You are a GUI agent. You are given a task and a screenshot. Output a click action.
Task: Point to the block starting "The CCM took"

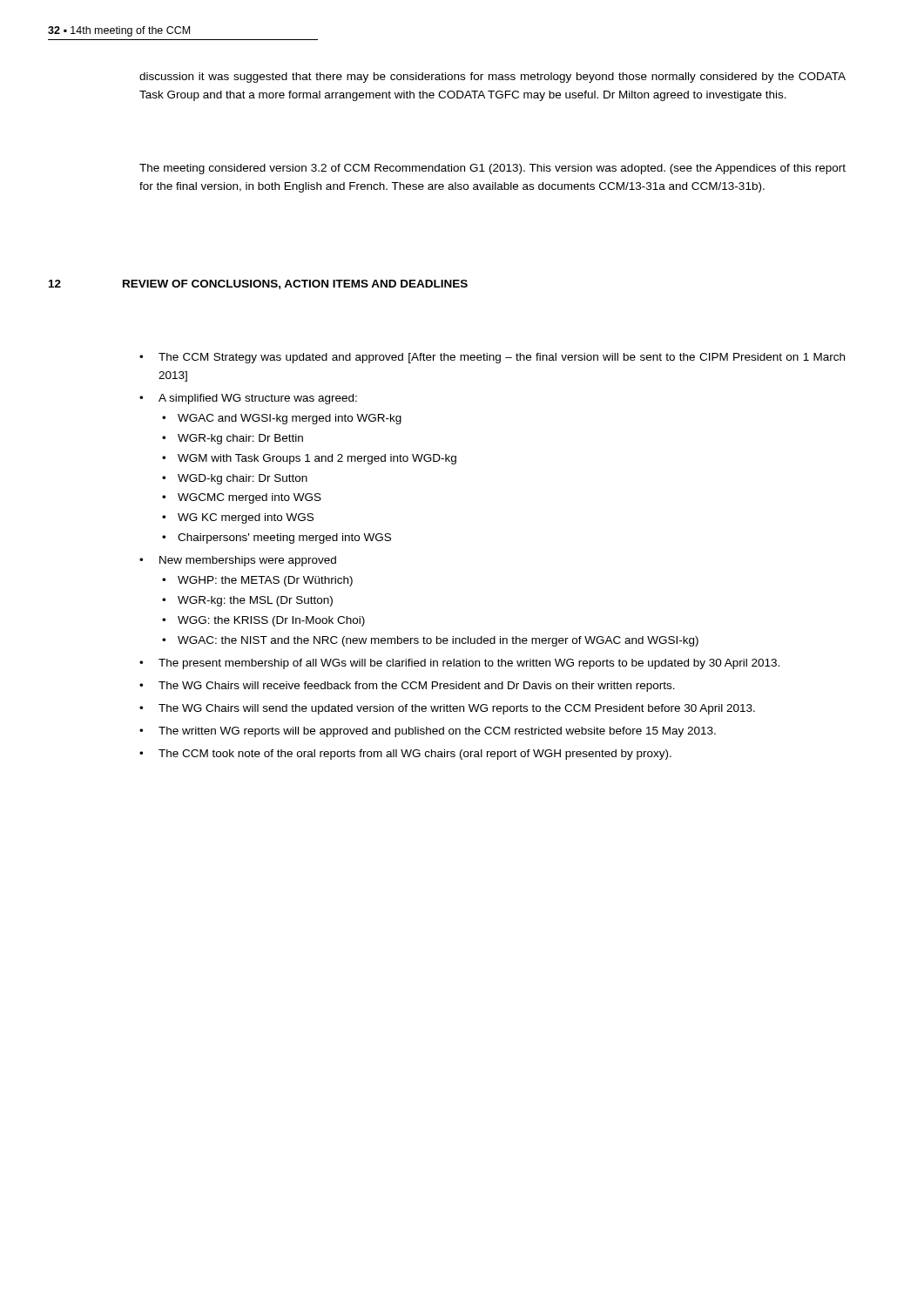click(x=415, y=753)
